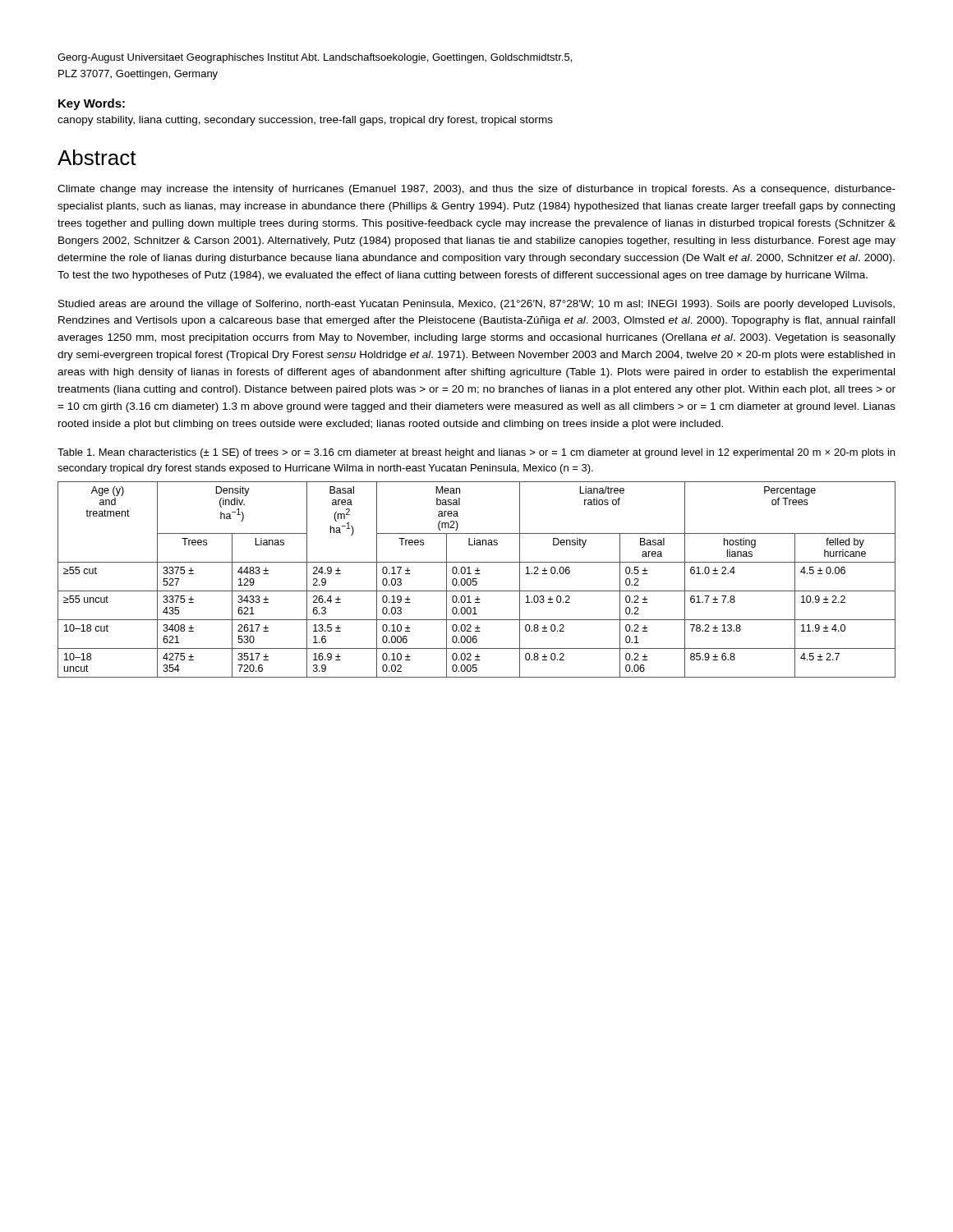
Task: Select the title
Action: [x=97, y=158]
